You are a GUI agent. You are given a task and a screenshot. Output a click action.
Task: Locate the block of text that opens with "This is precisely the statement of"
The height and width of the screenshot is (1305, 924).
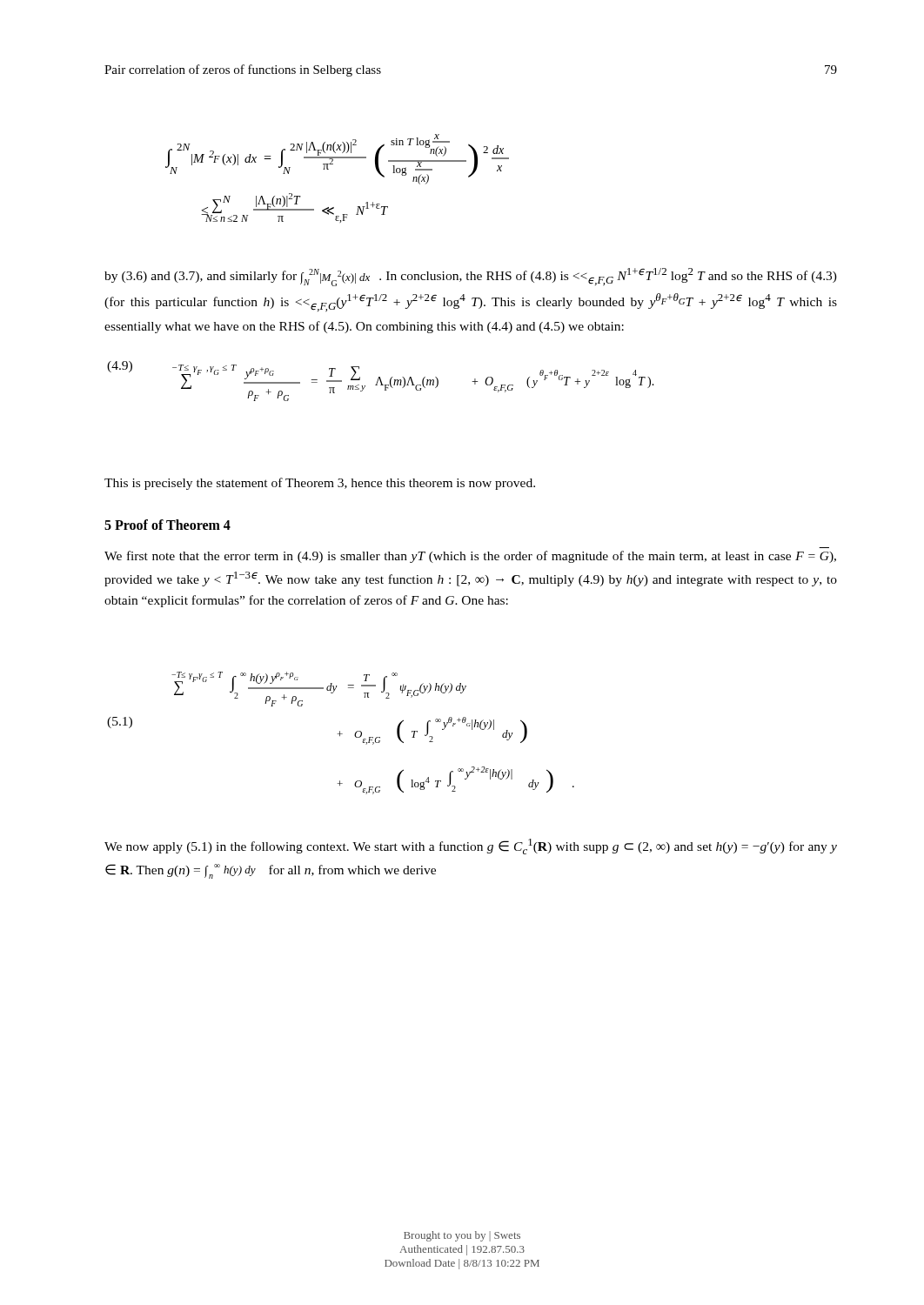pos(320,482)
